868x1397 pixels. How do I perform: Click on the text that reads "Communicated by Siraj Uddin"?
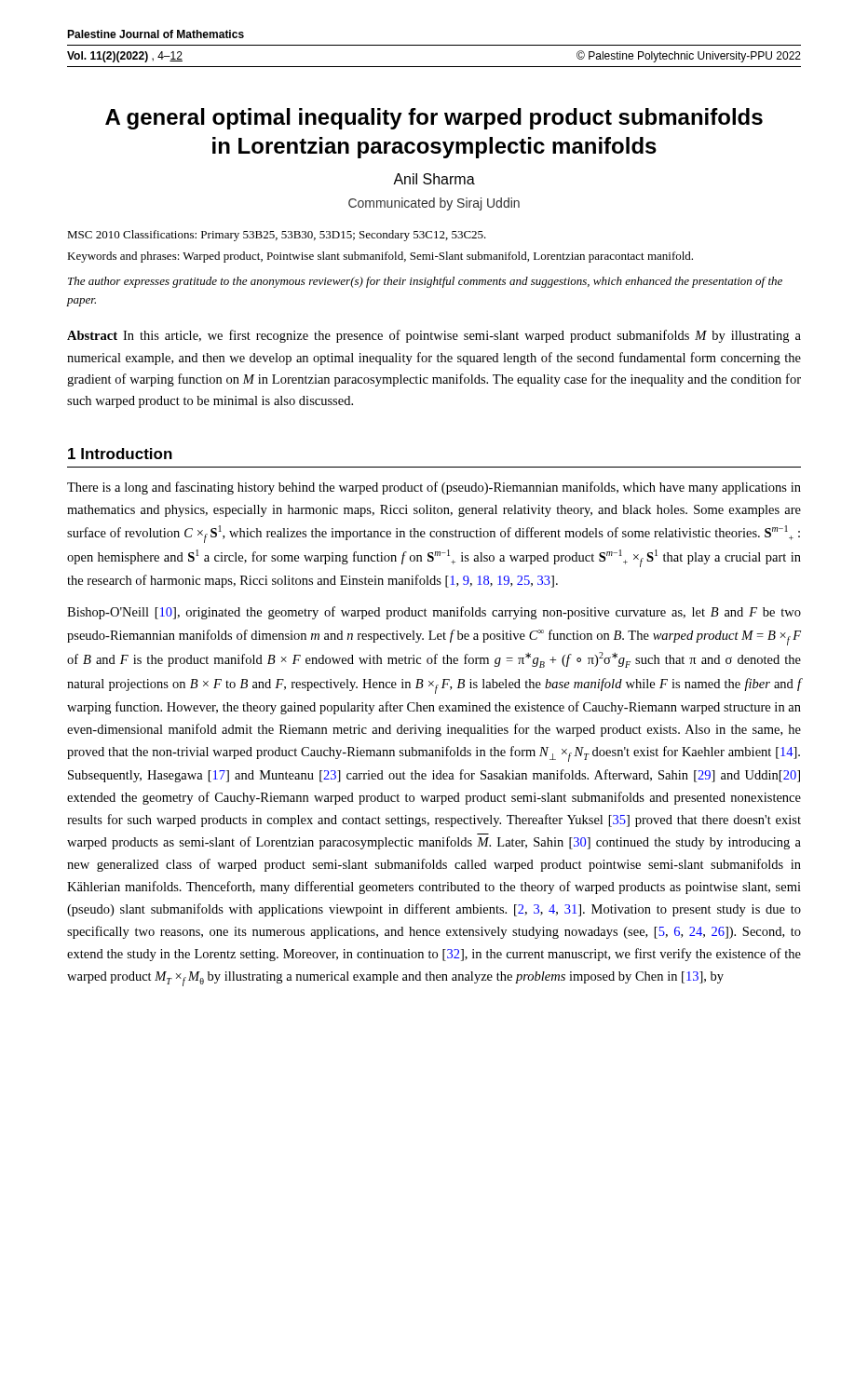pos(434,203)
